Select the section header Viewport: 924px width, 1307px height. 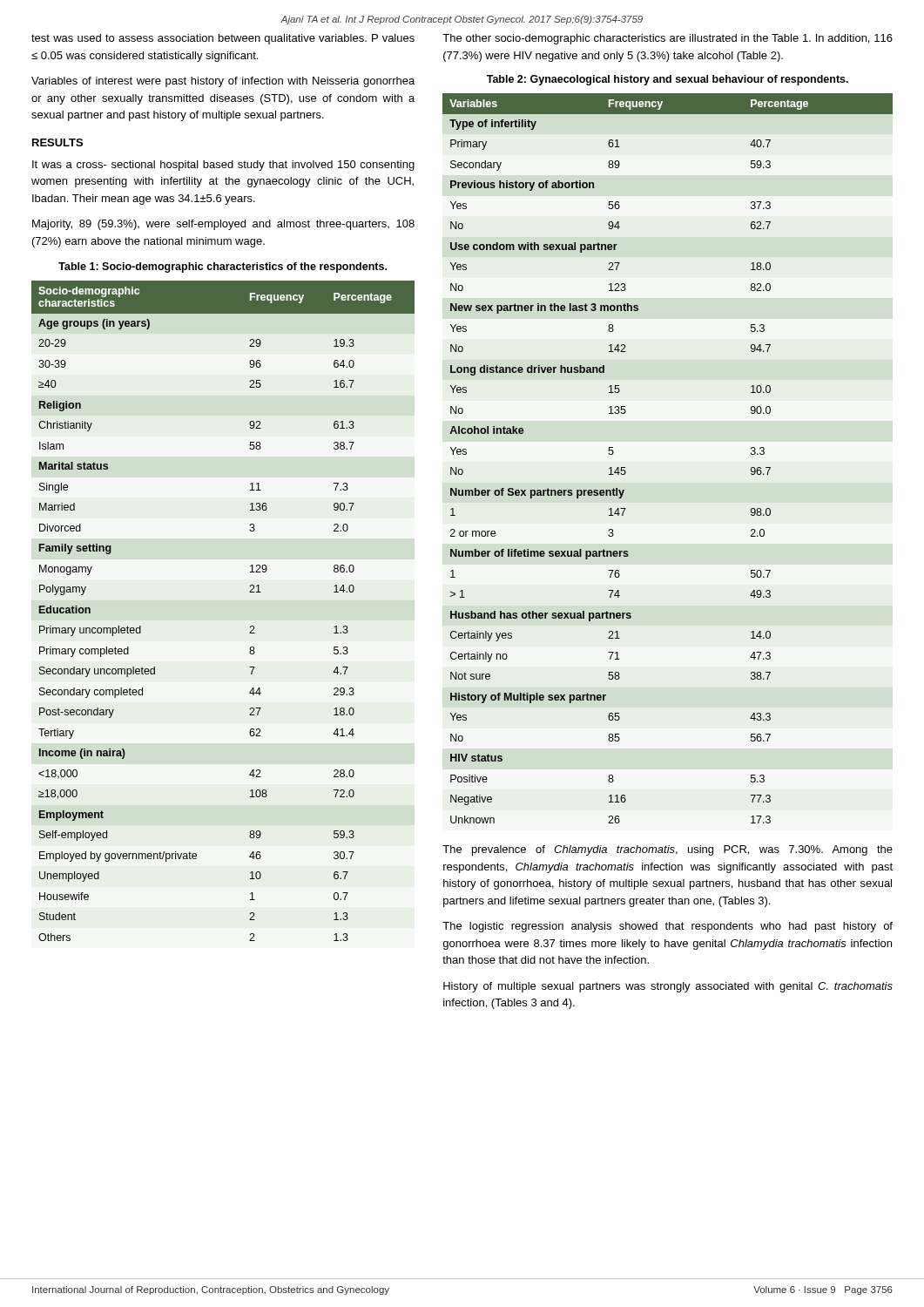click(57, 142)
